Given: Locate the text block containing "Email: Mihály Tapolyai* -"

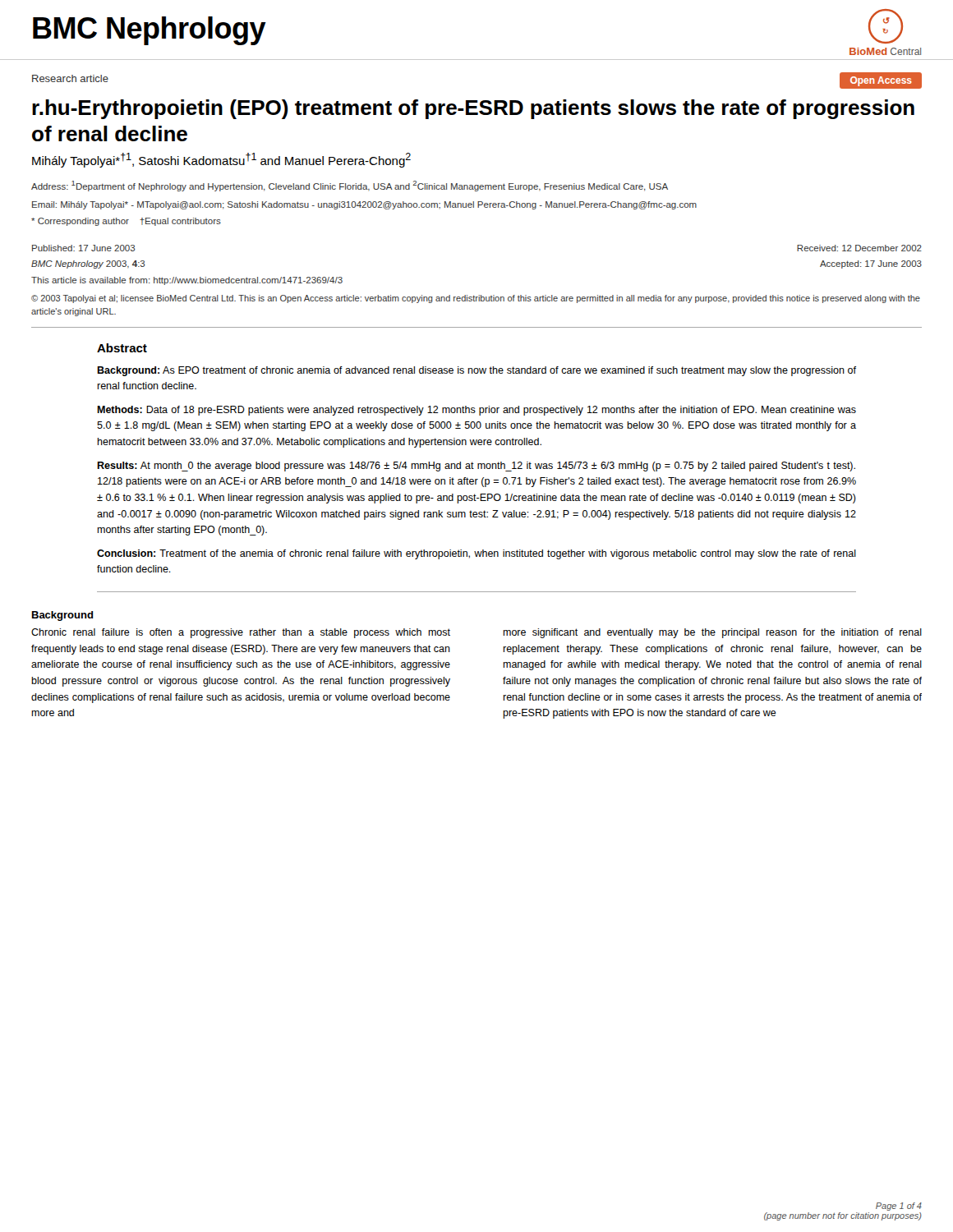Looking at the screenshot, I should coord(364,205).
